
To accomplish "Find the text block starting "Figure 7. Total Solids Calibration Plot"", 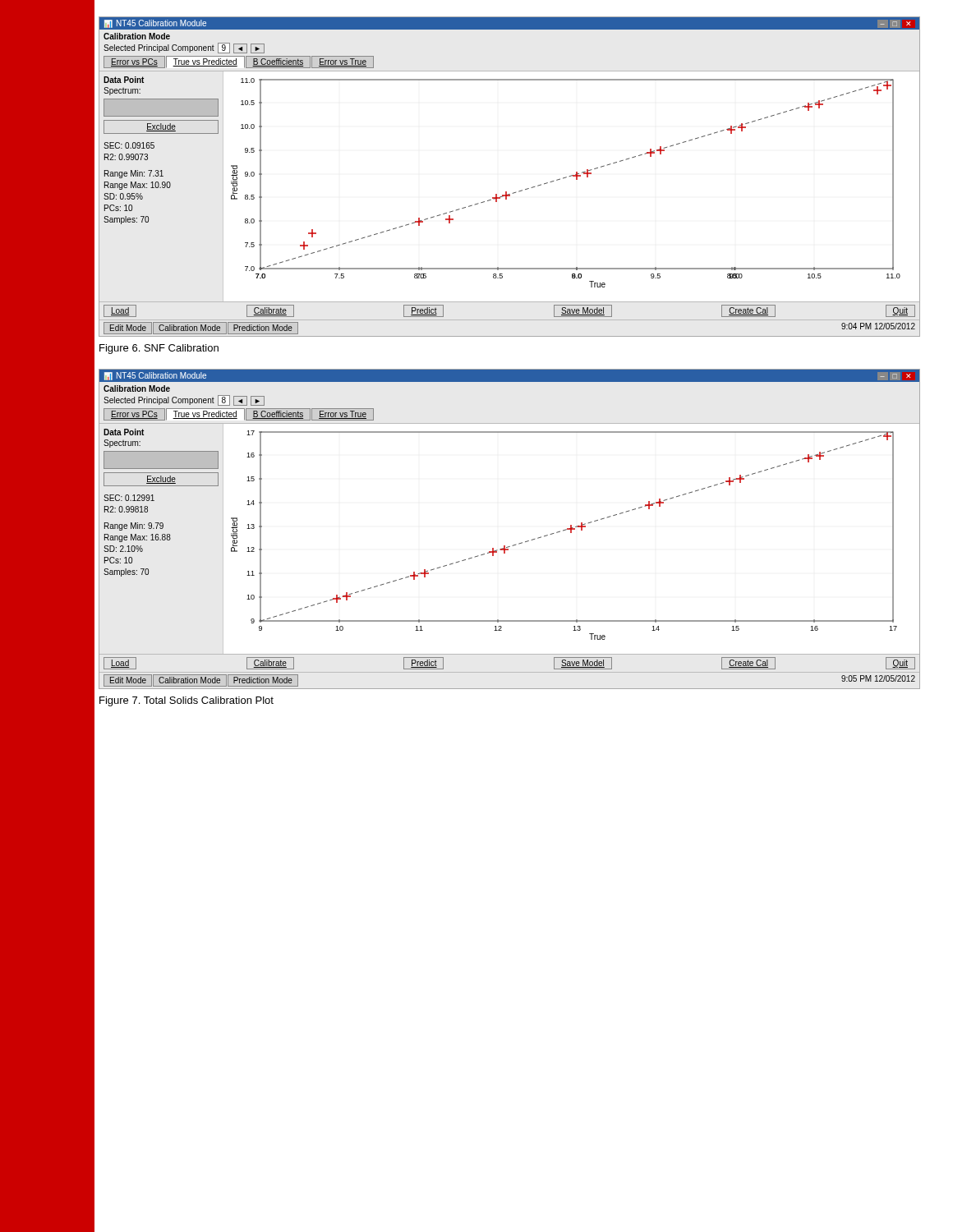I will coord(186,700).
